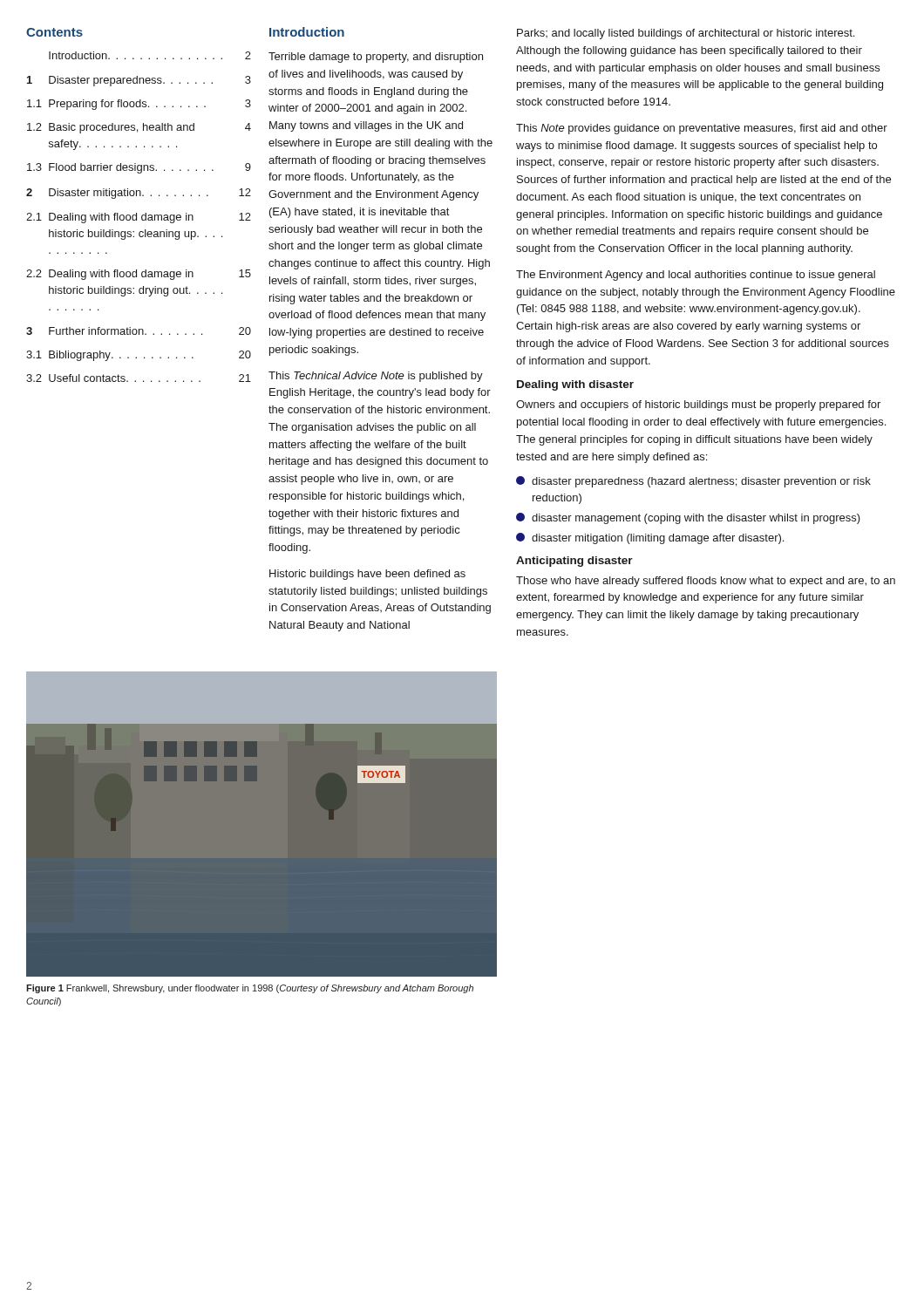Navigate to the text block starting "This Technical Advice Note"
Screen dimensions: 1308x924
380,461
